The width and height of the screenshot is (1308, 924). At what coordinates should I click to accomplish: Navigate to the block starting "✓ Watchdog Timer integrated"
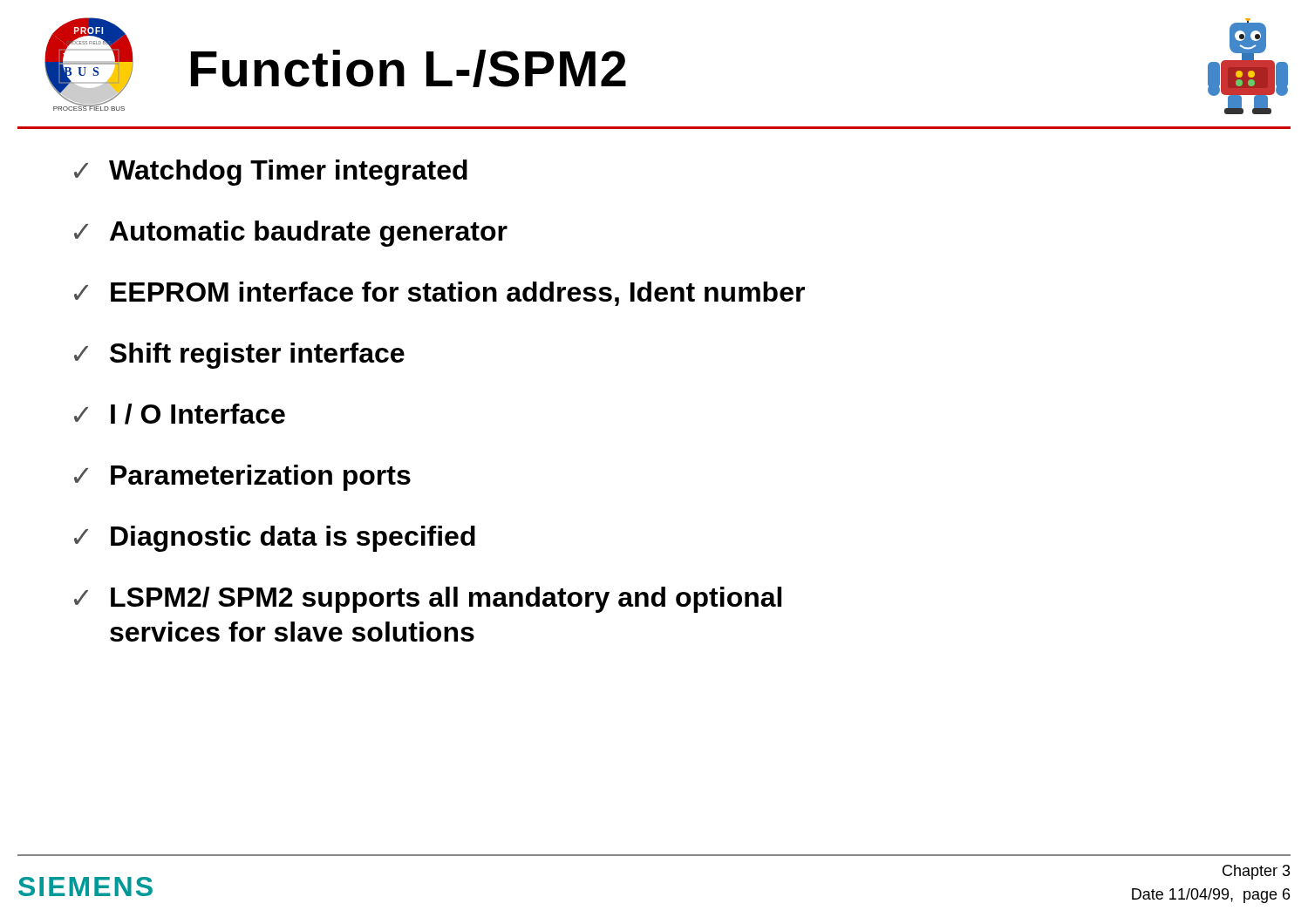pos(269,170)
